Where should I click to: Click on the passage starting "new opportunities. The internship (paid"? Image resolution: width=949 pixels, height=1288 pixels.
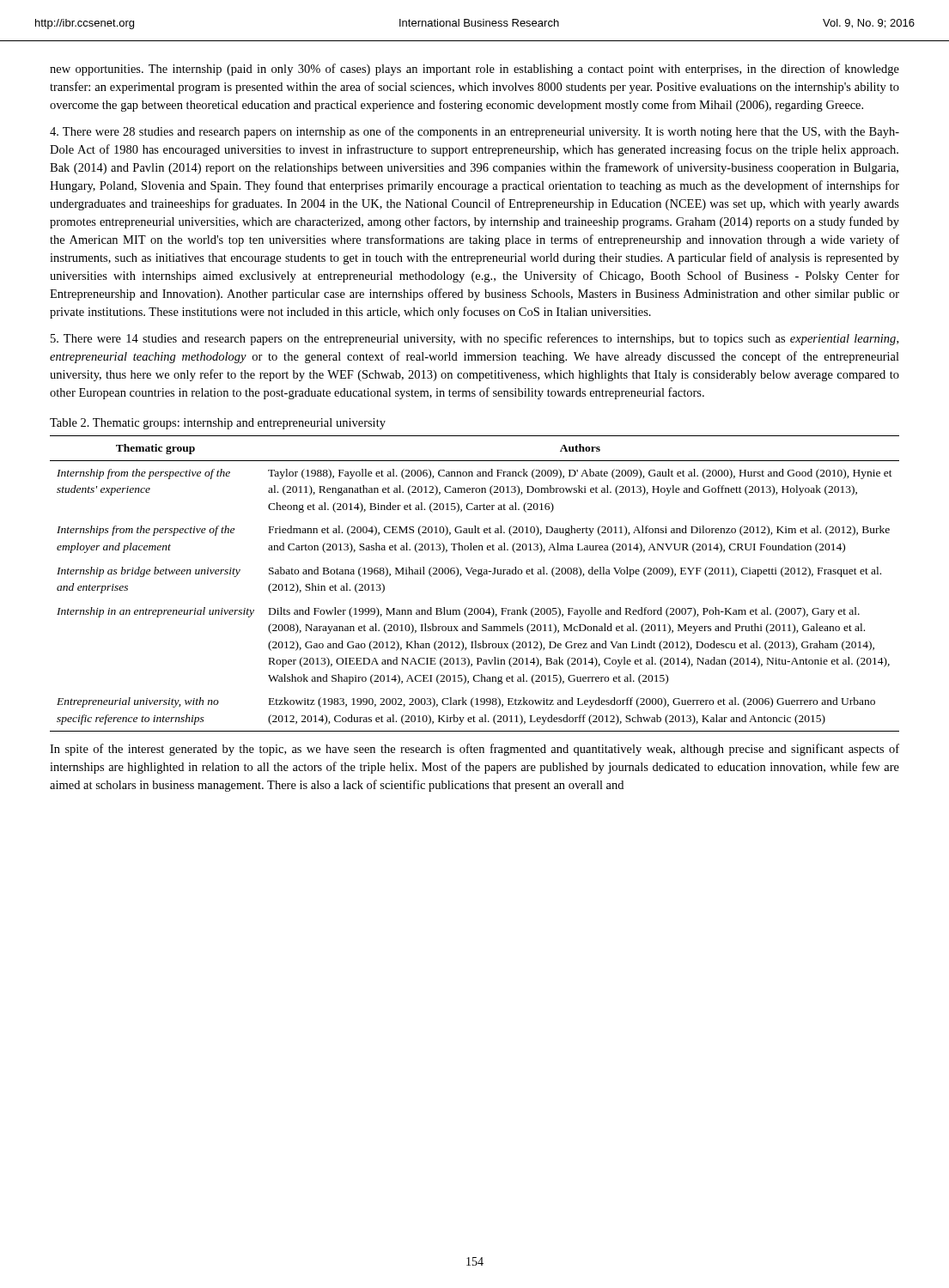pos(474,87)
